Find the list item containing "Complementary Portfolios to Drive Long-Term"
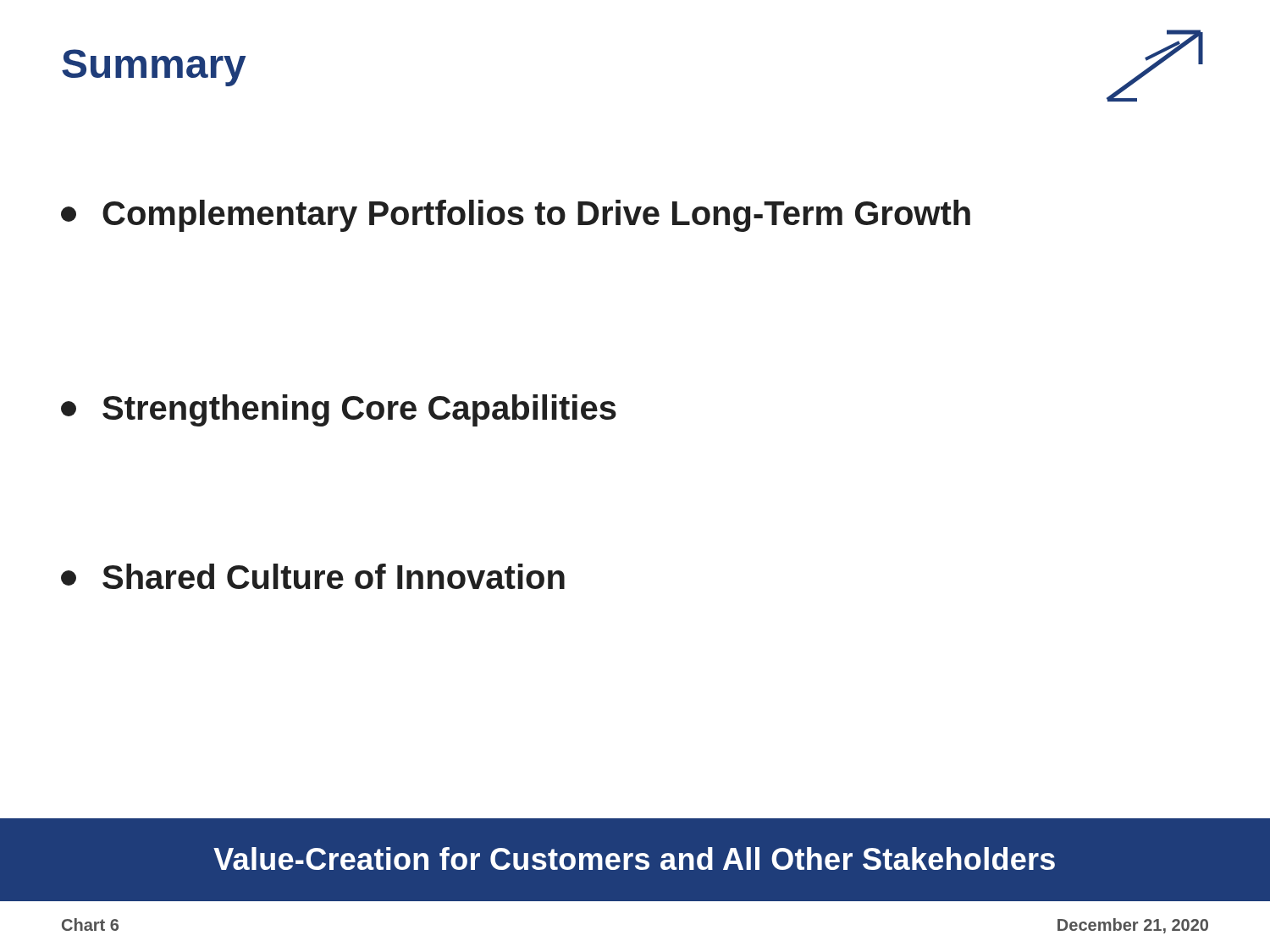The width and height of the screenshot is (1270, 952). tap(517, 214)
